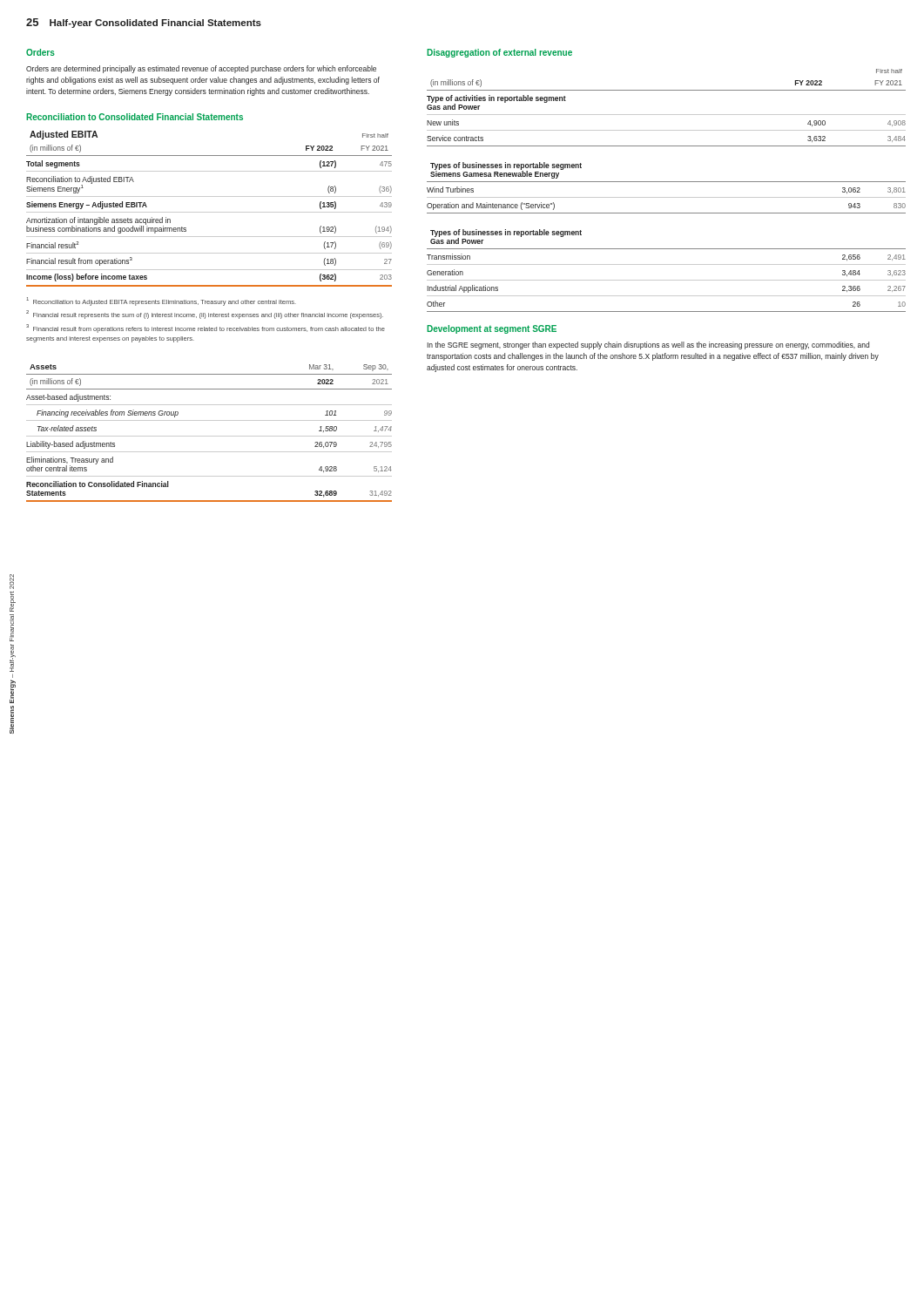Viewport: 924px width, 1307px height.
Task: Find the table that mentions "Financing receivables from Siemens"
Action: (x=209, y=431)
